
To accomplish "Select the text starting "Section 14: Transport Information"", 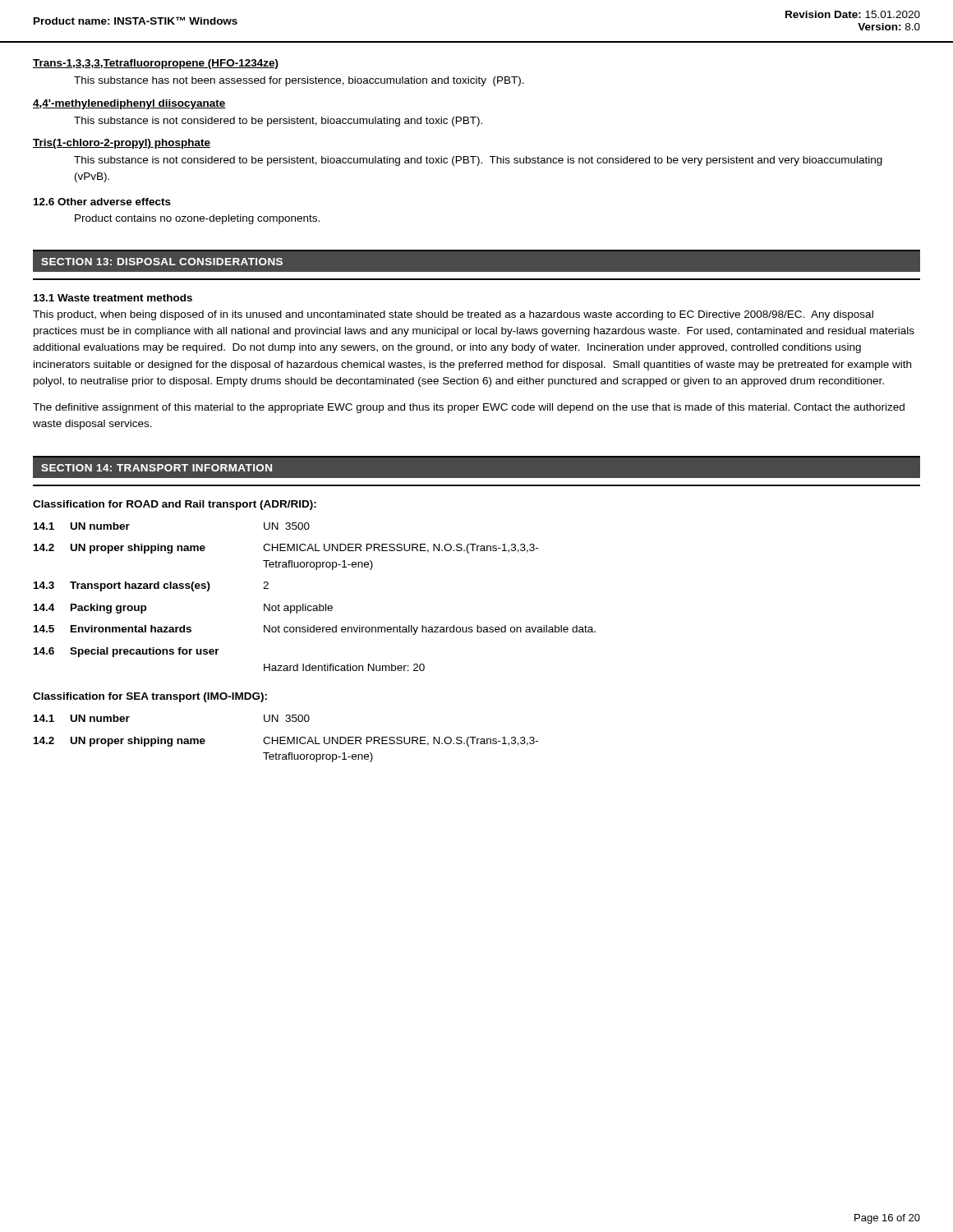I will point(157,467).
